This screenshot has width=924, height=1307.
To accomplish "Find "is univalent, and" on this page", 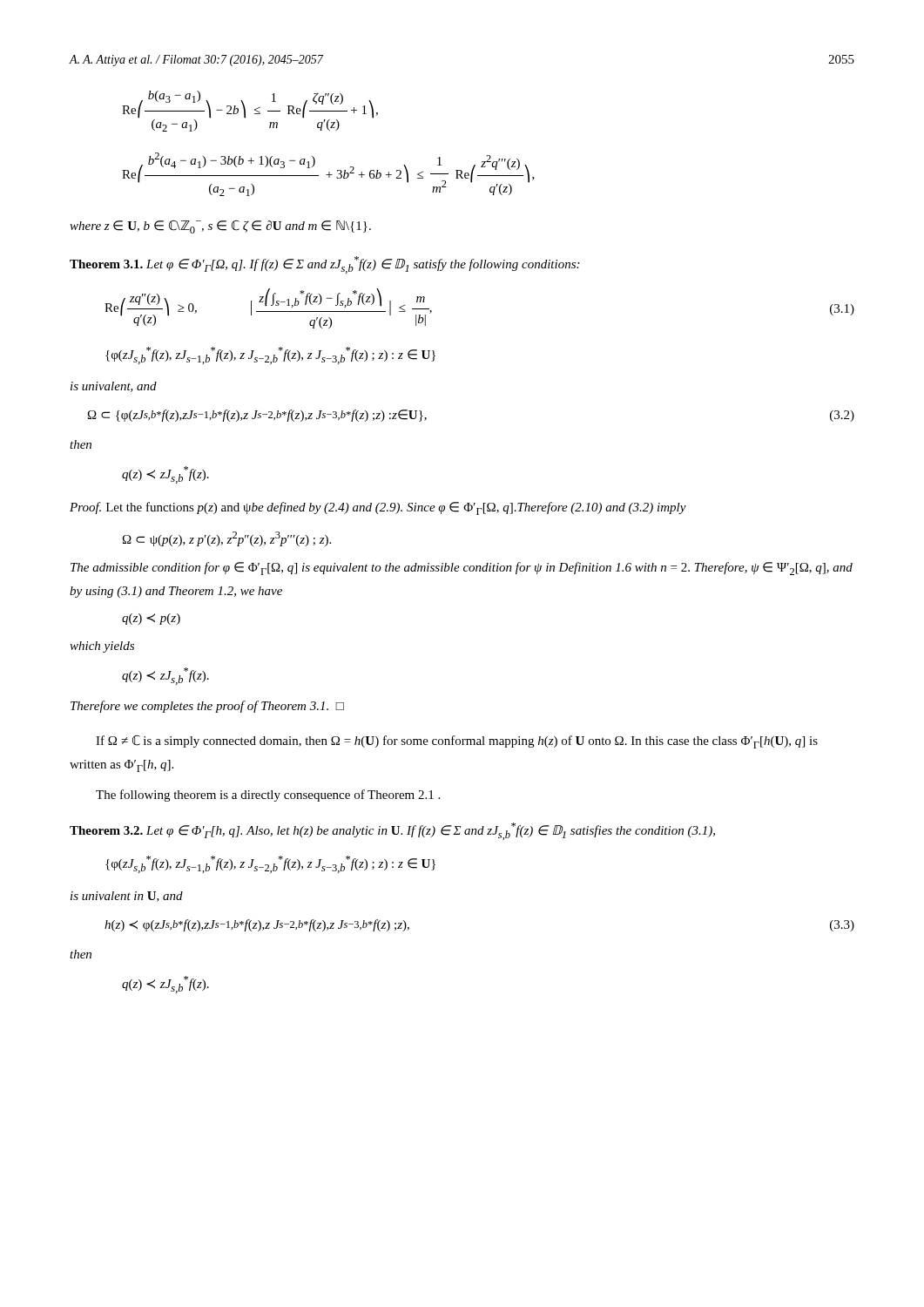I will pyautogui.click(x=113, y=386).
